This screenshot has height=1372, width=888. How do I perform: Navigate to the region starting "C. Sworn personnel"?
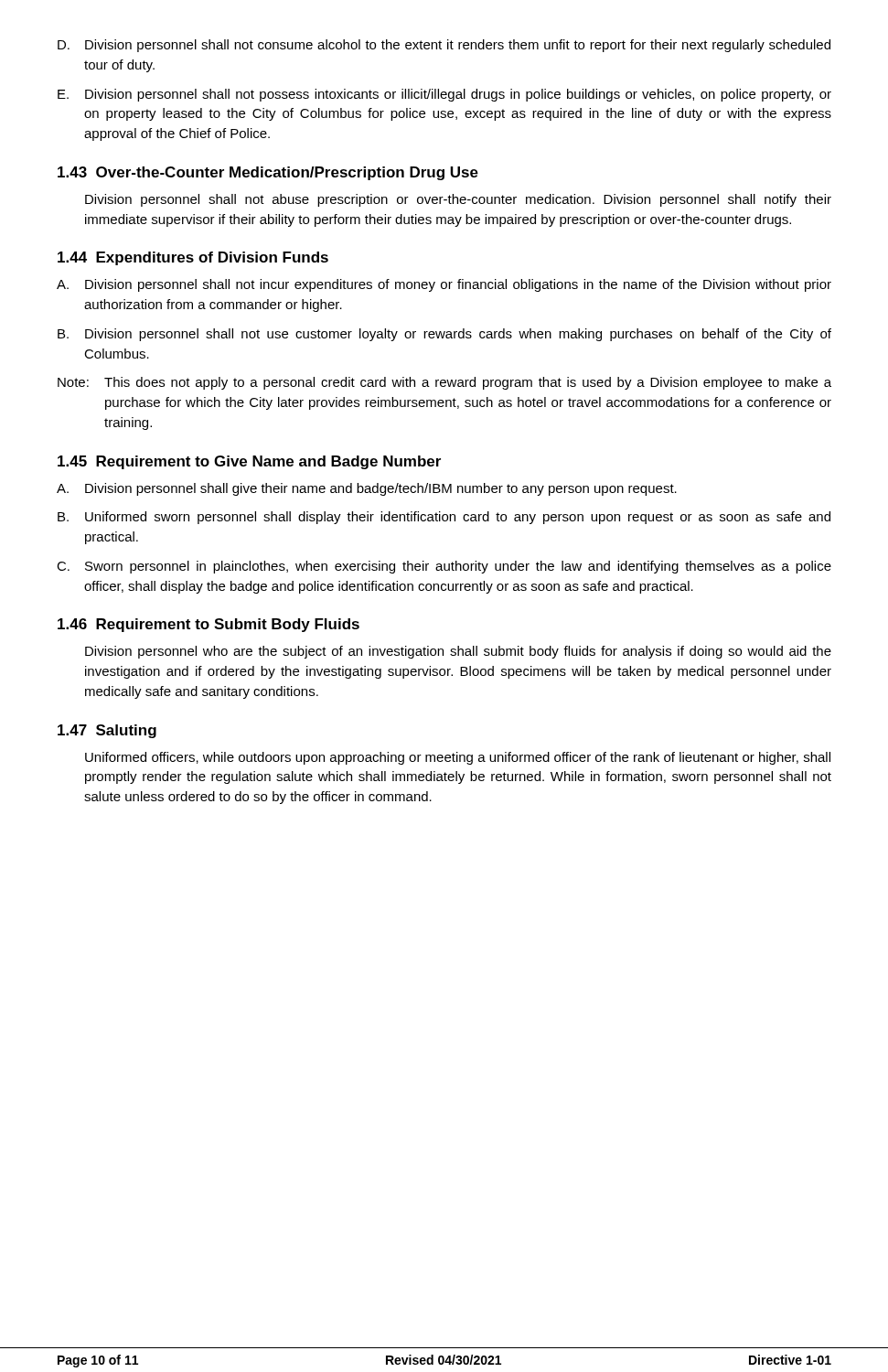coord(444,576)
